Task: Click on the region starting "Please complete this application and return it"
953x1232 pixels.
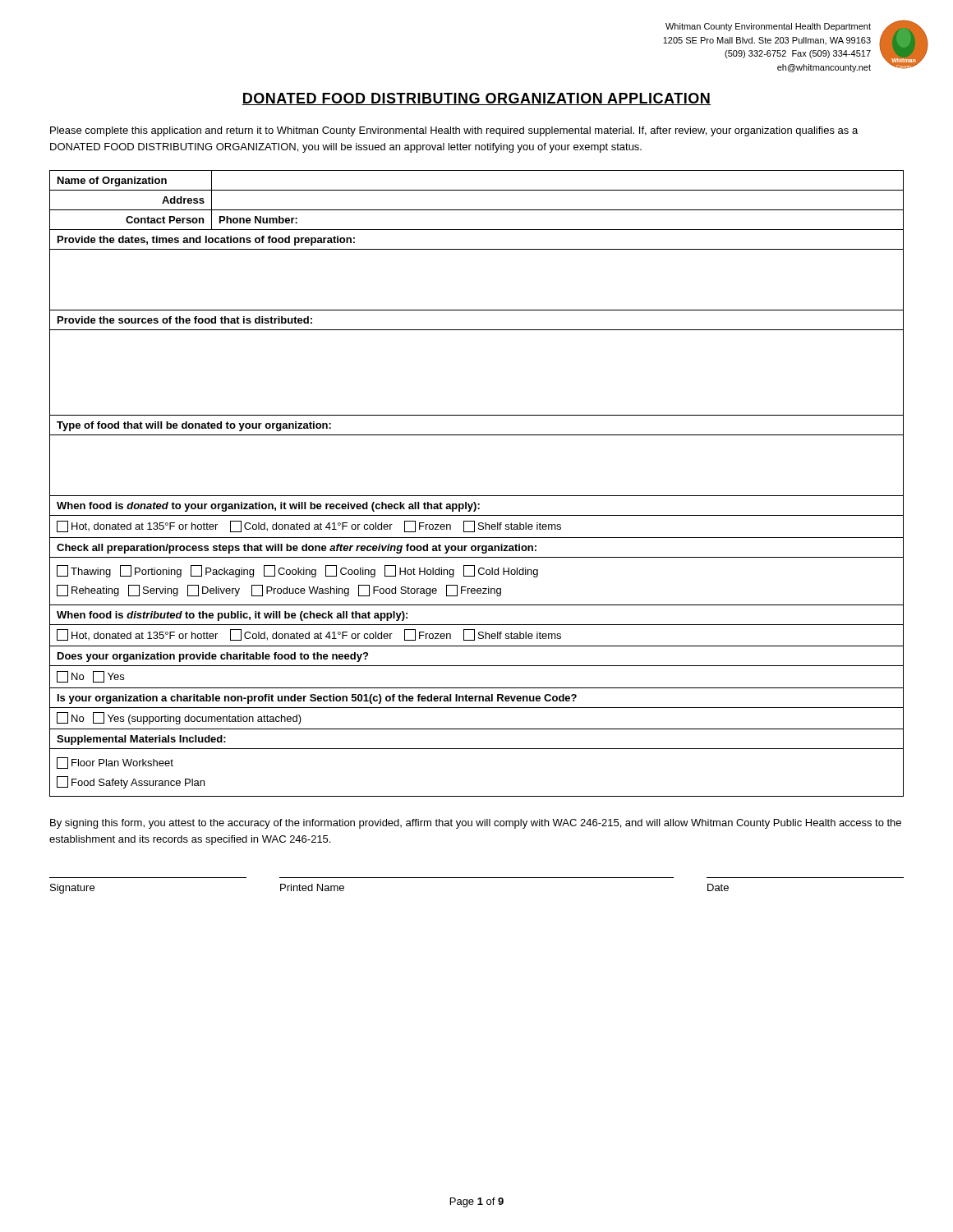Action: click(454, 138)
